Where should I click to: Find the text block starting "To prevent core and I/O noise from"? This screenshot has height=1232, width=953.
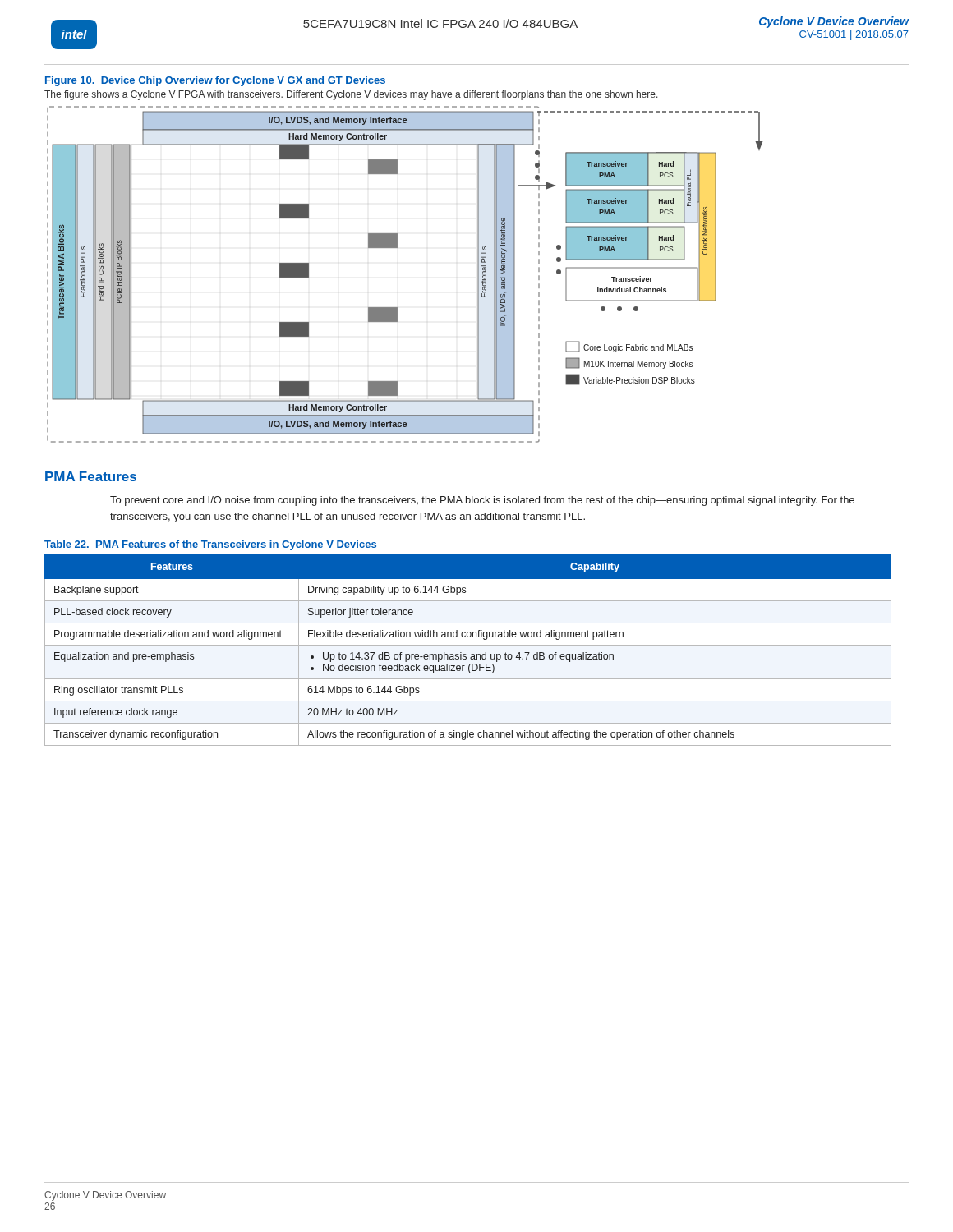tap(483, 508)
